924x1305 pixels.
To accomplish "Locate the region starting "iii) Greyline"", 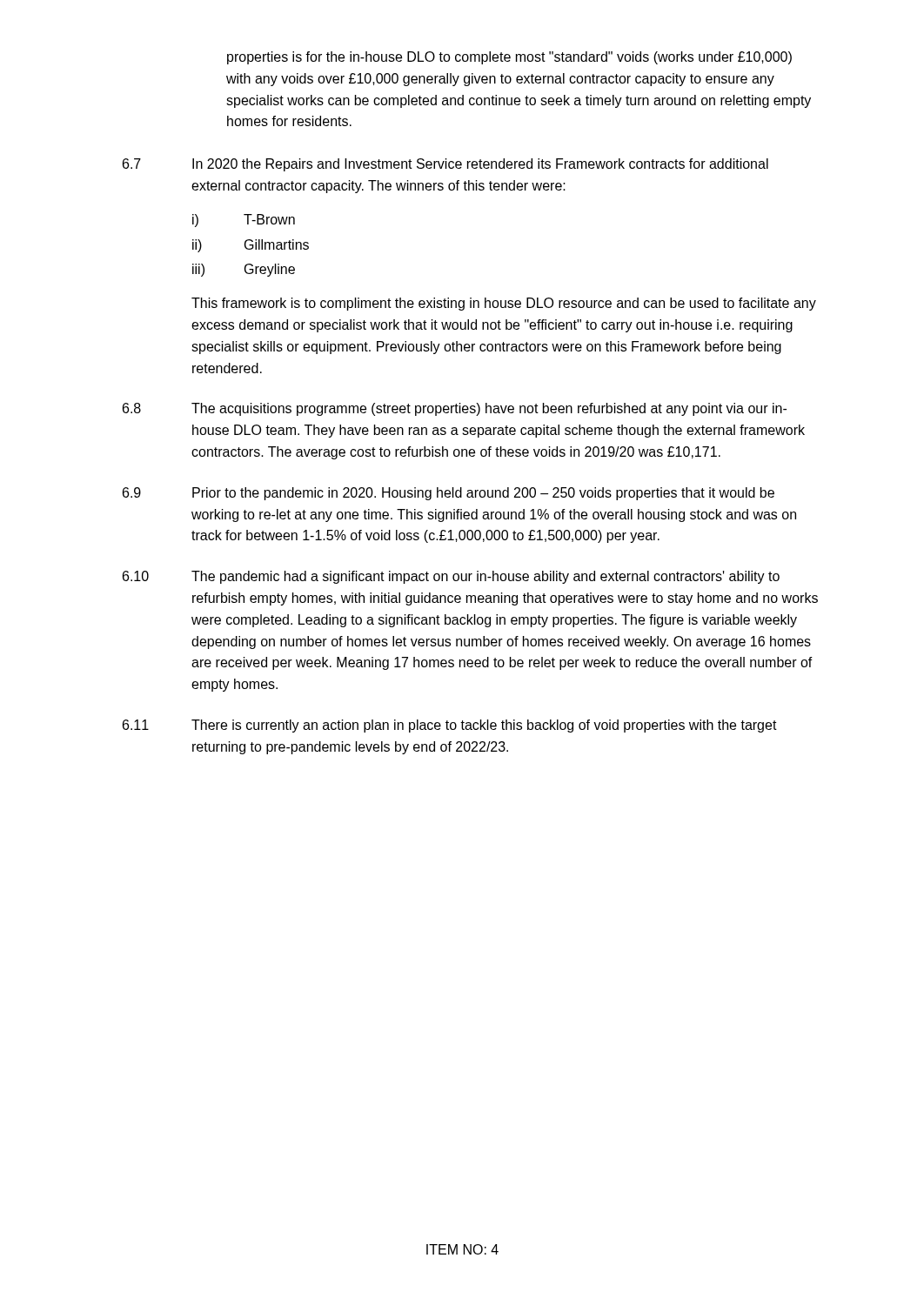I will coord(244,270).
